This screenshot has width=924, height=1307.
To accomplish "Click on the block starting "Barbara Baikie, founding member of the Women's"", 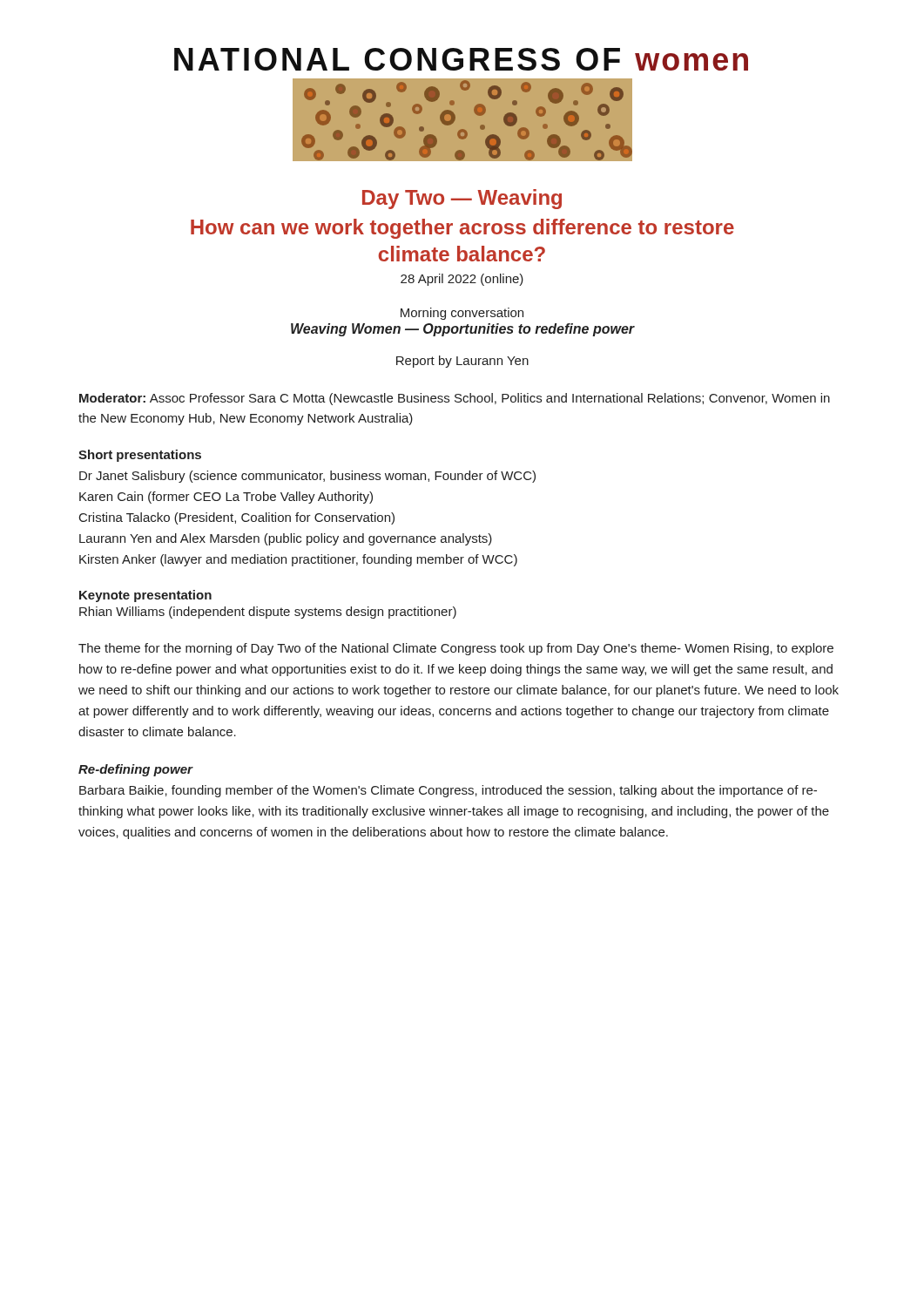I will pyautogui.click(x=454, y=811).
